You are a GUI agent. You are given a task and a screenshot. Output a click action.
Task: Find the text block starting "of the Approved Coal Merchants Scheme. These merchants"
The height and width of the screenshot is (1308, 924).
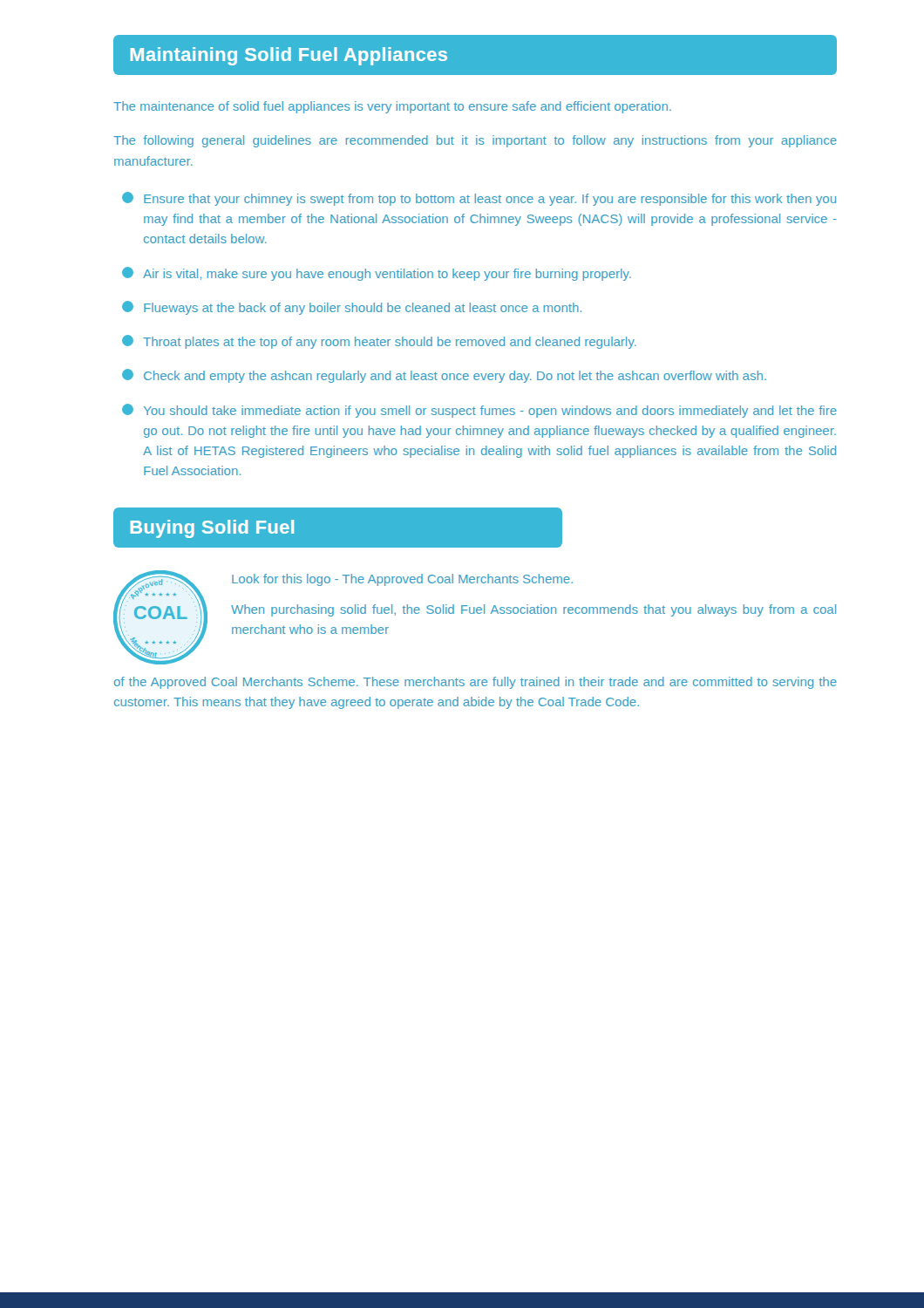(x=475, y=691)
